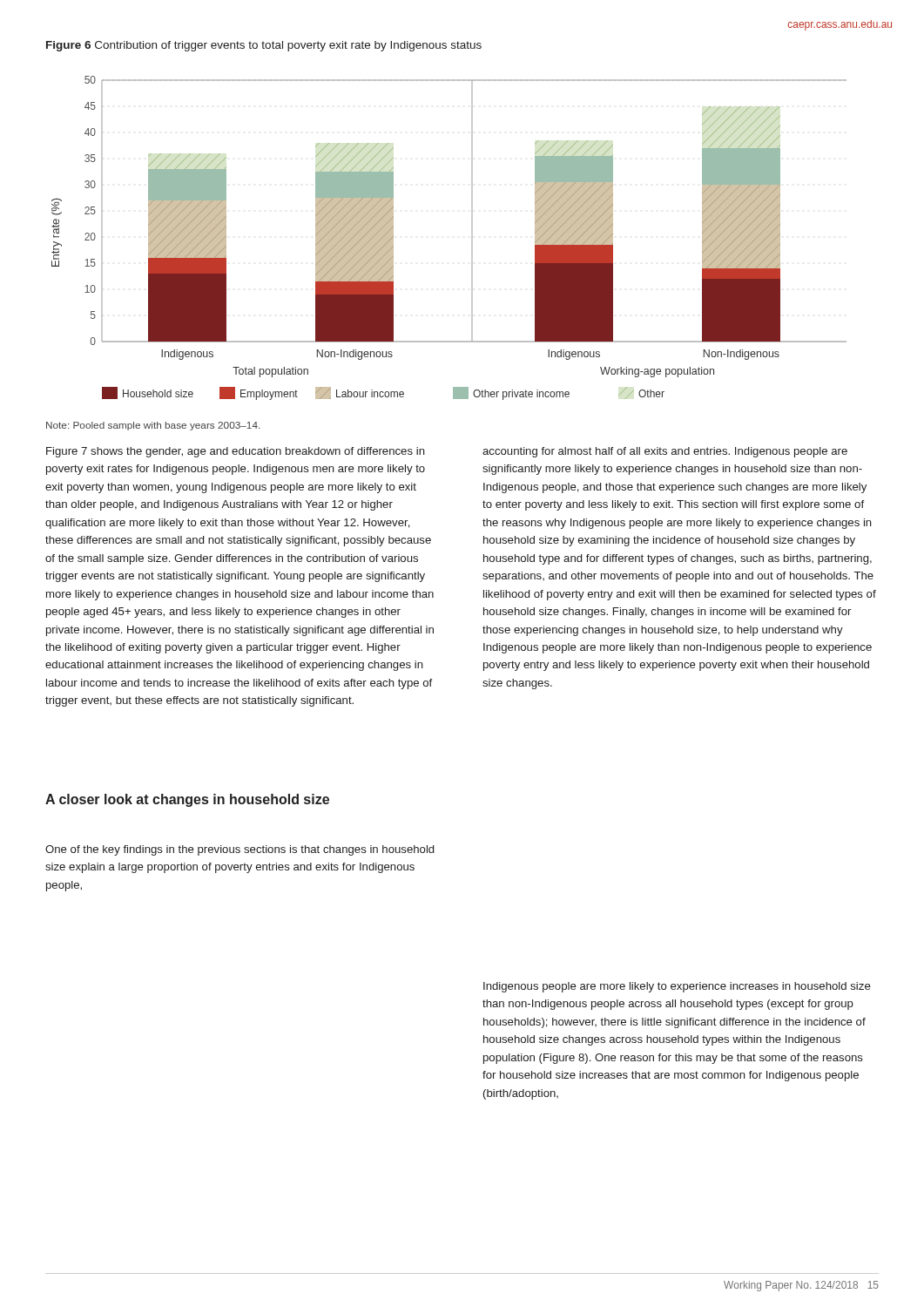
Task: Select the text block that says "accounting for almost"
Action: pyautogui.click(x=681, y=567)
